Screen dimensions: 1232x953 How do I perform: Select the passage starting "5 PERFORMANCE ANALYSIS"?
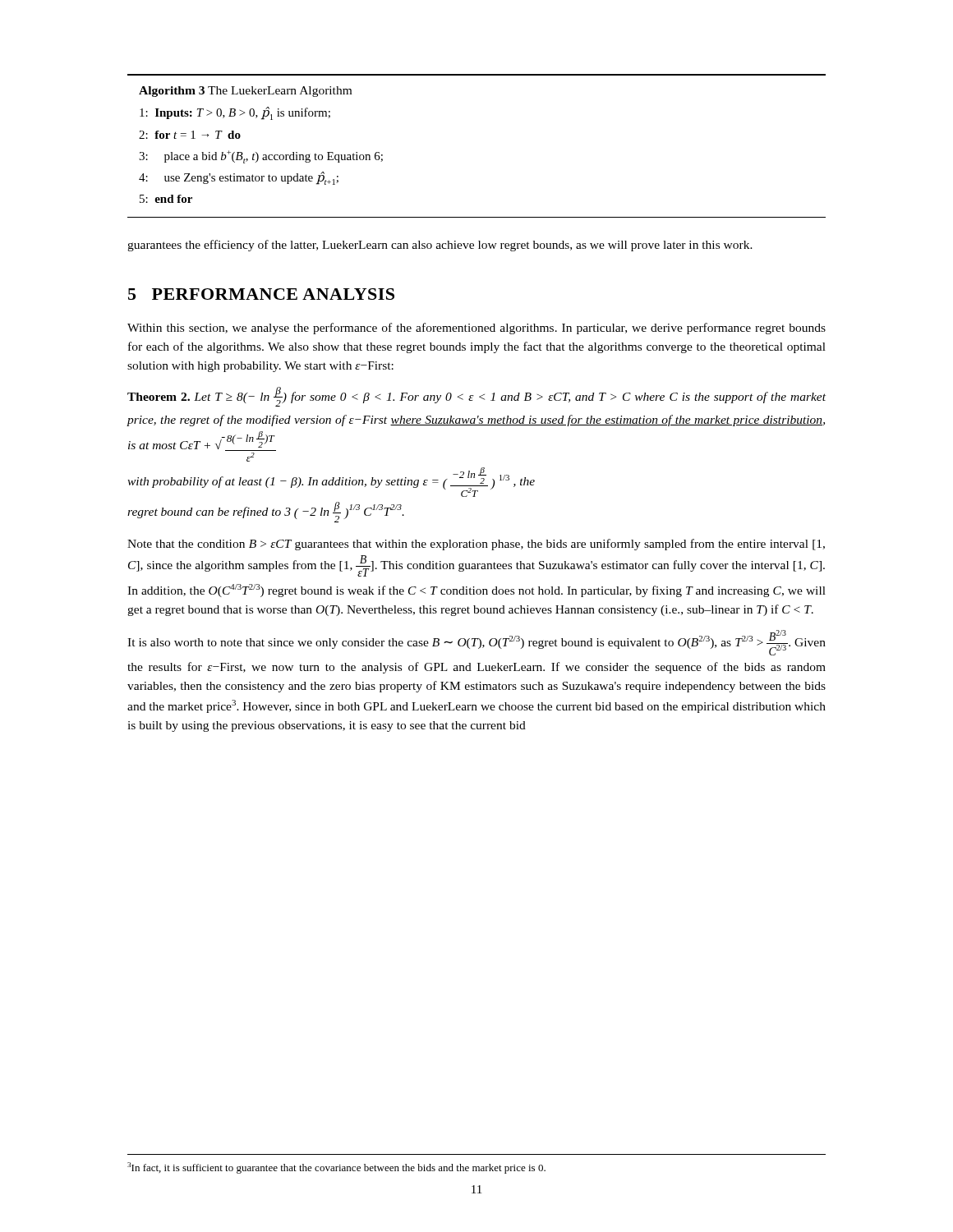tap(262, 294)
